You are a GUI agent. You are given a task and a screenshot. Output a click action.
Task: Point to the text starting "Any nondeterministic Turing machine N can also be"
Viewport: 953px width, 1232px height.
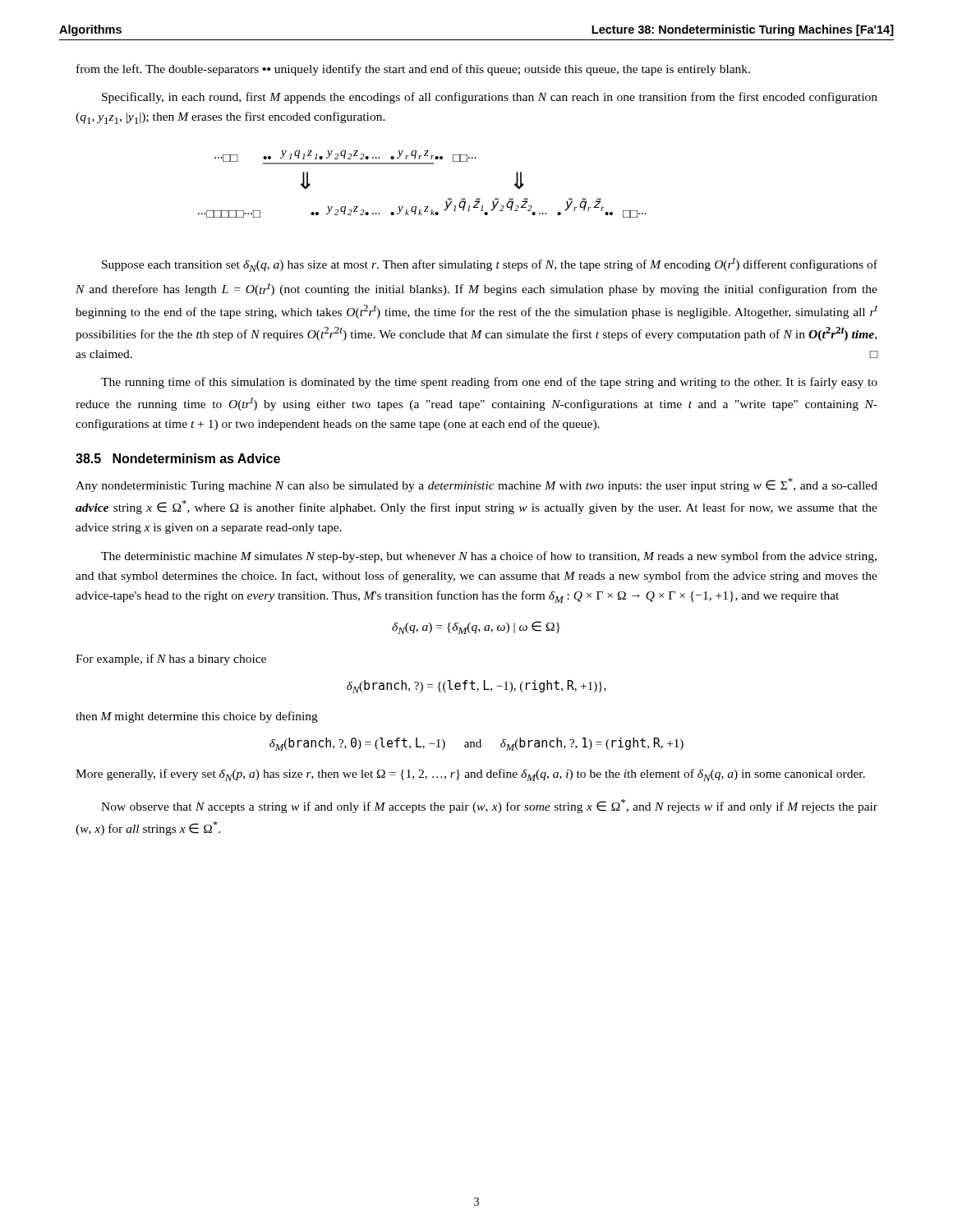click(476, 485)
